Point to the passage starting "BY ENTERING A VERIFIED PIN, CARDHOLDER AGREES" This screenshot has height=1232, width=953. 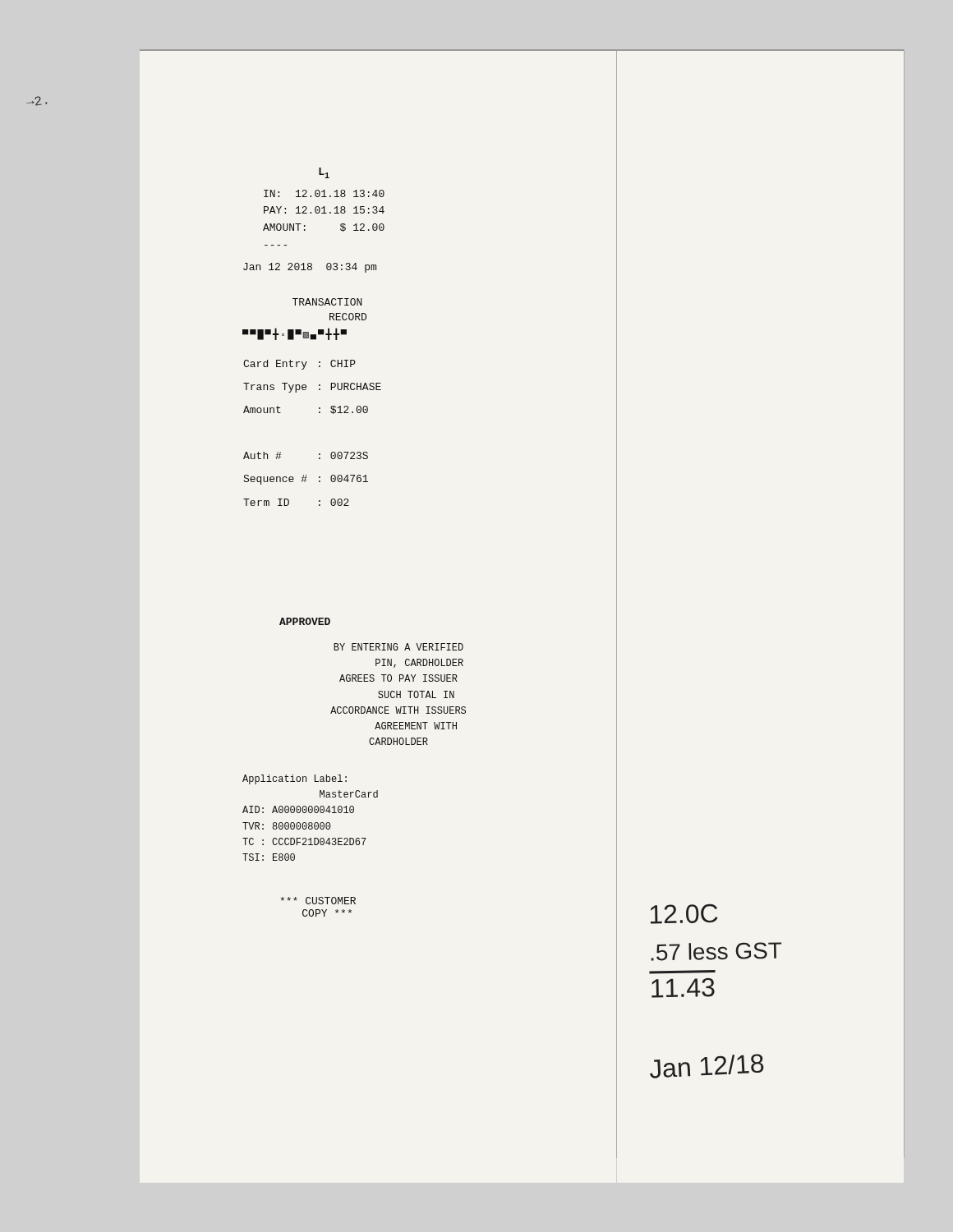(398, 695)
